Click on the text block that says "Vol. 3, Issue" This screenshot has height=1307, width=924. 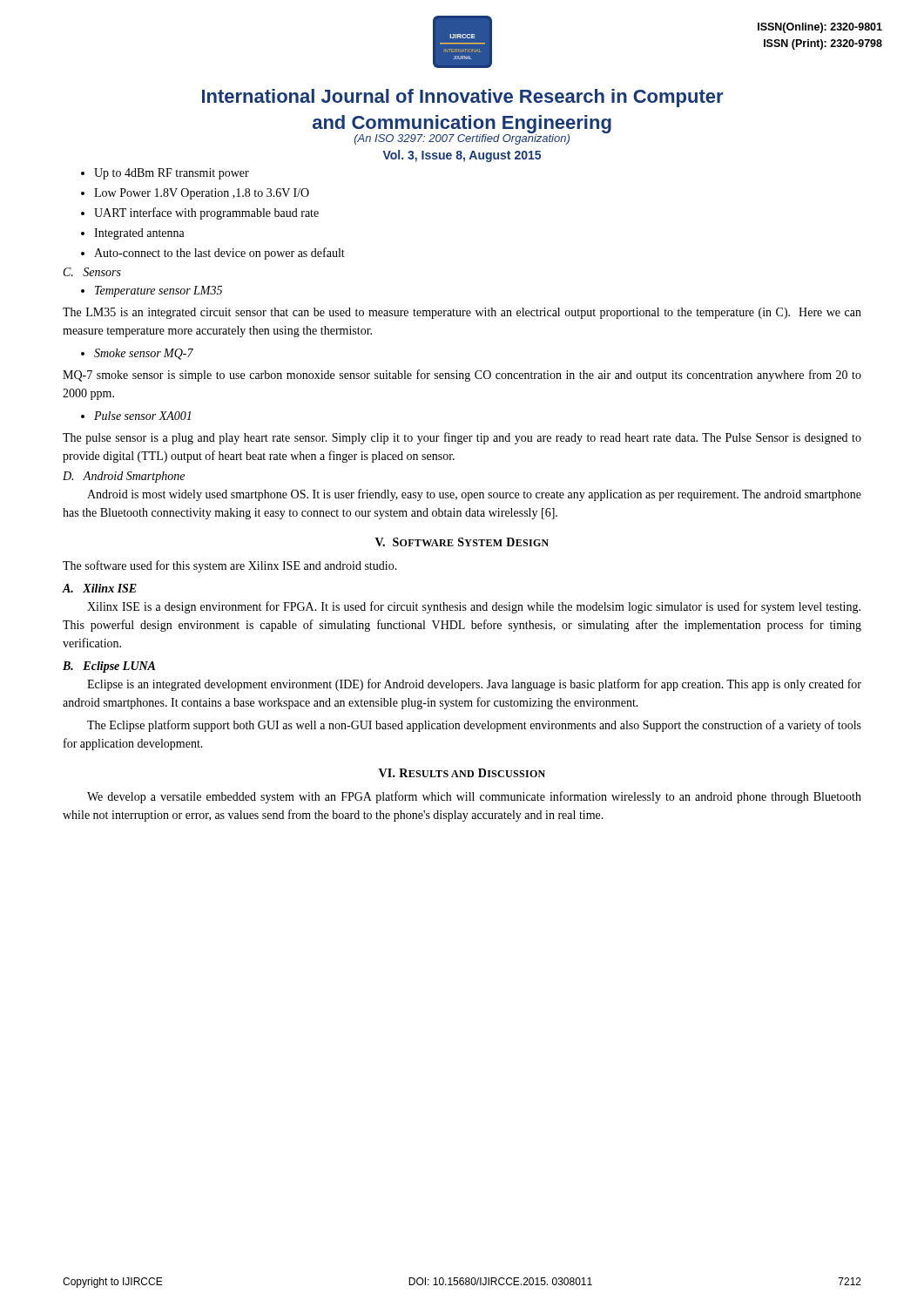point(462,155)
